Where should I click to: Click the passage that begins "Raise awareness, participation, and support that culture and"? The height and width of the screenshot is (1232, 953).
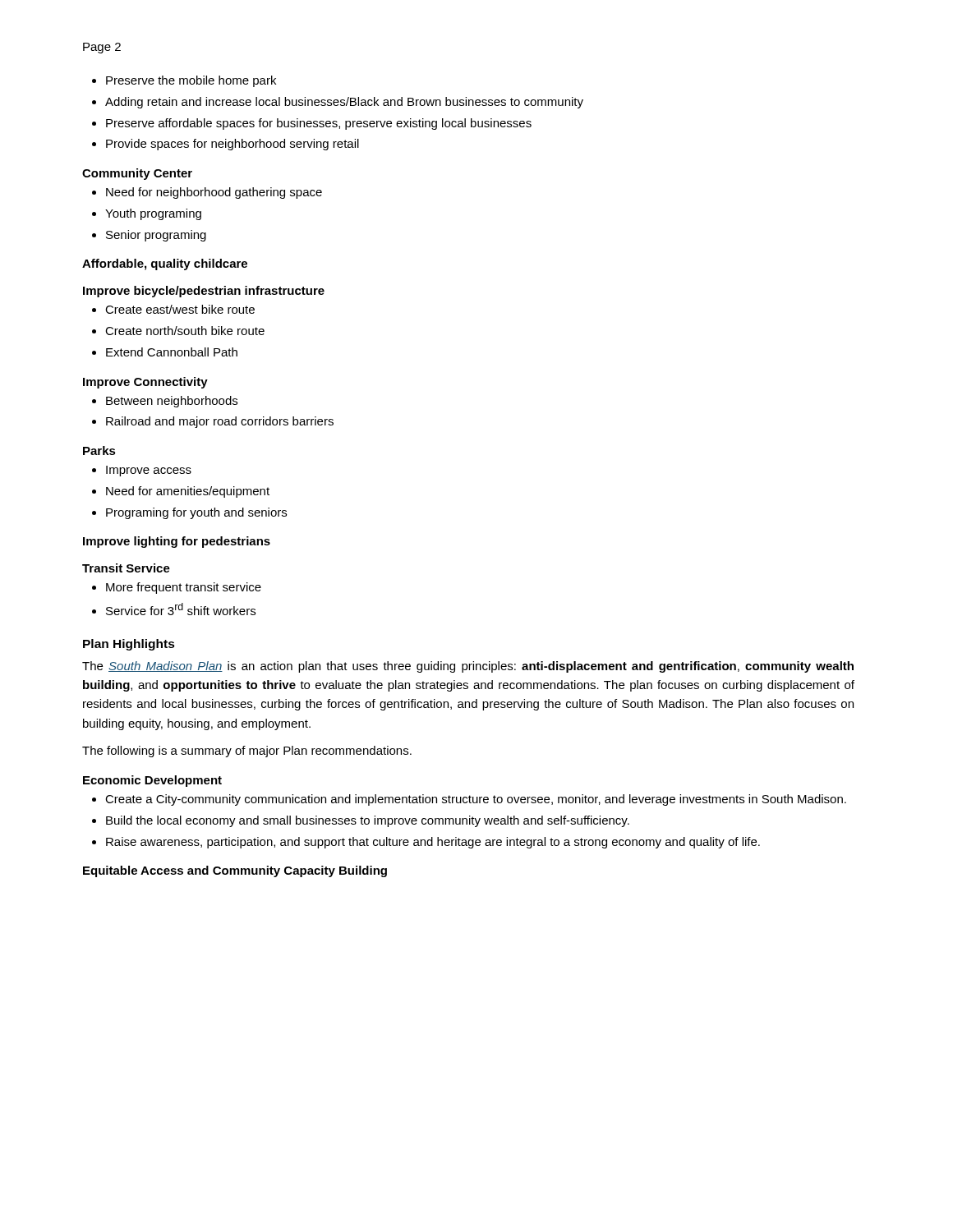(x=433, y=841)
